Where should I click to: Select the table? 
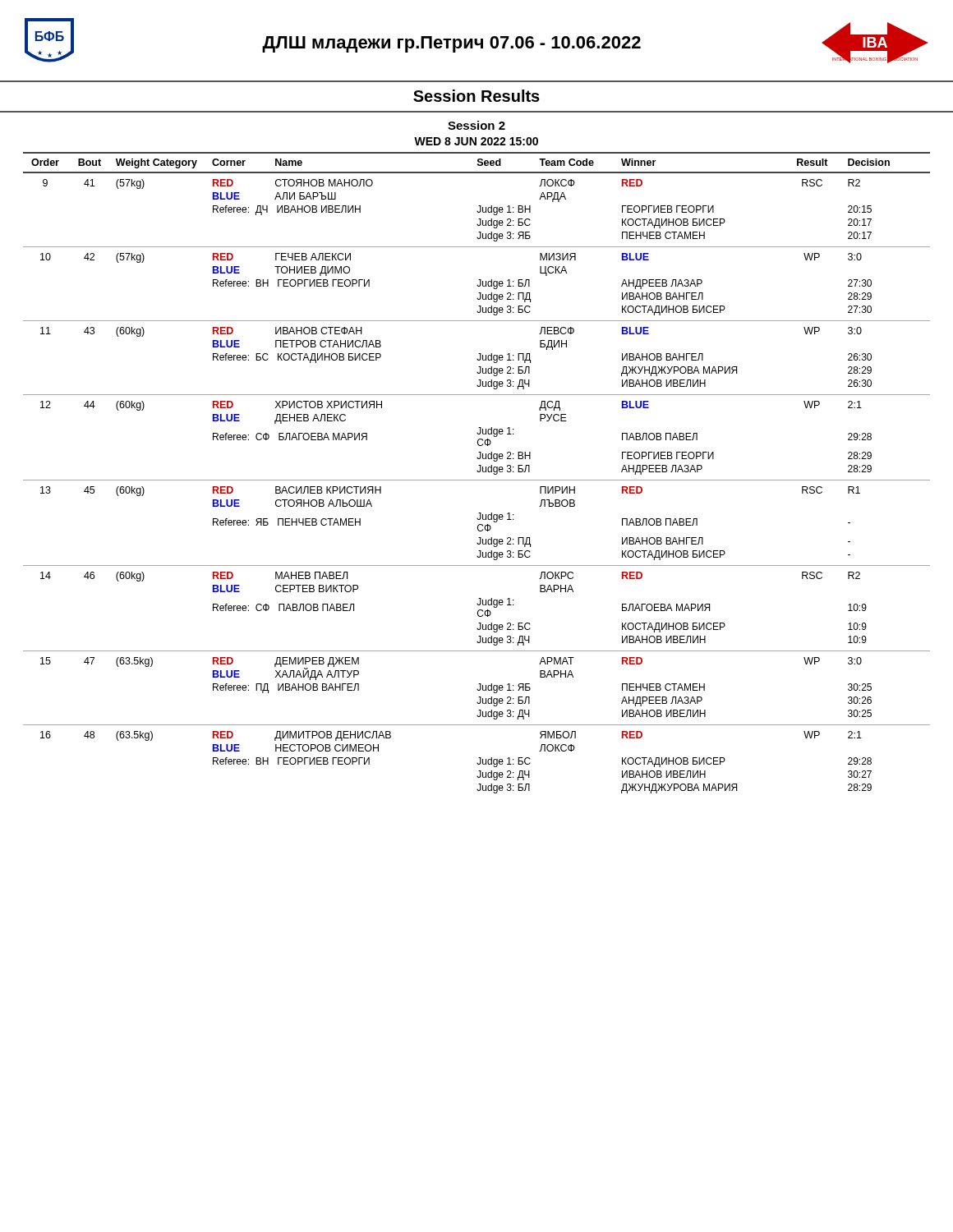476,475
